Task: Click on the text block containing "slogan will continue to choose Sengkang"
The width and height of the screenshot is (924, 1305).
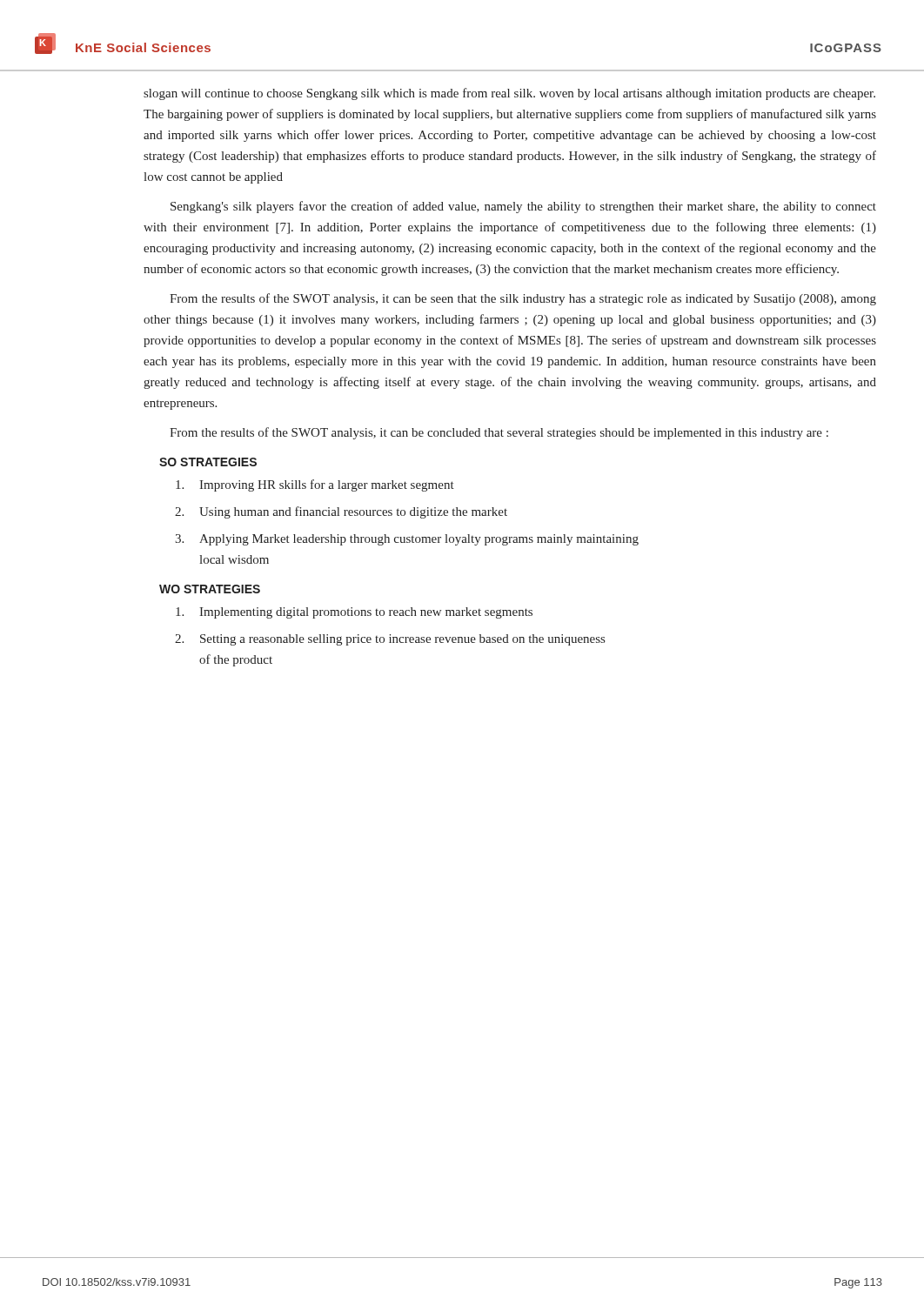Action: (x=510, y=263)
